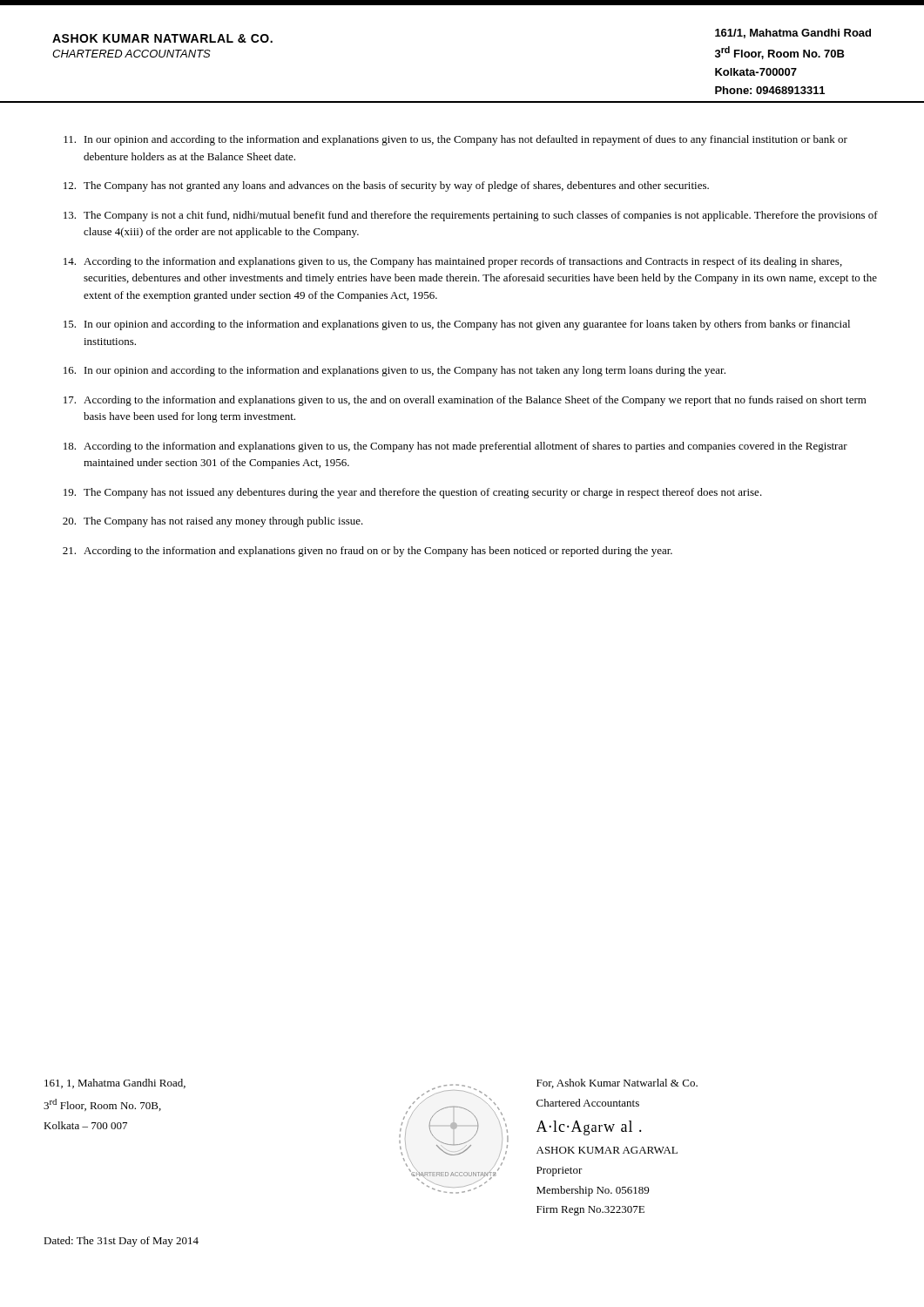Select the list item that says "17. According to the"

click(x=462, y=408)
